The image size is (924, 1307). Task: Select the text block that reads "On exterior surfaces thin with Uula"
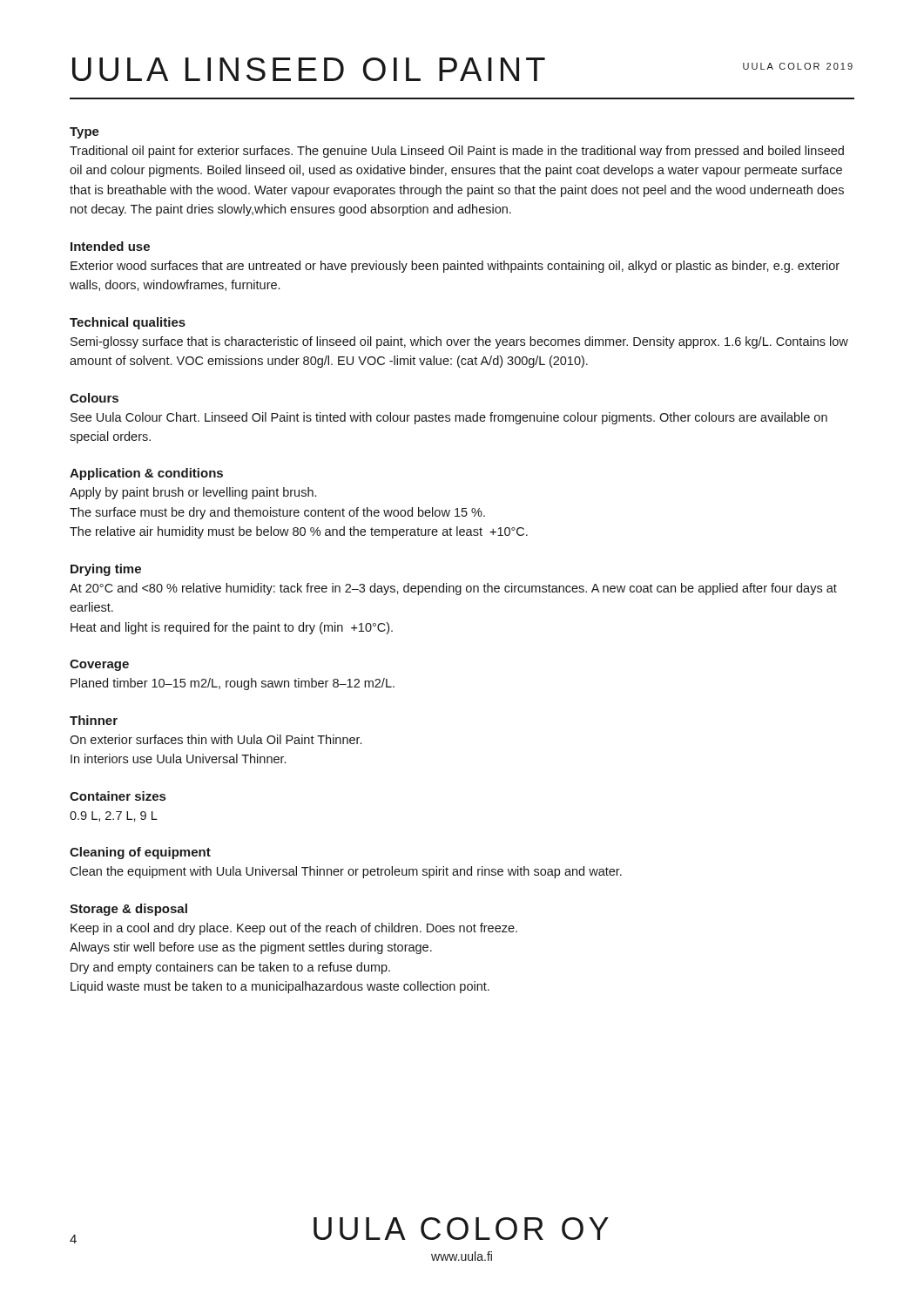coord(216,749)
